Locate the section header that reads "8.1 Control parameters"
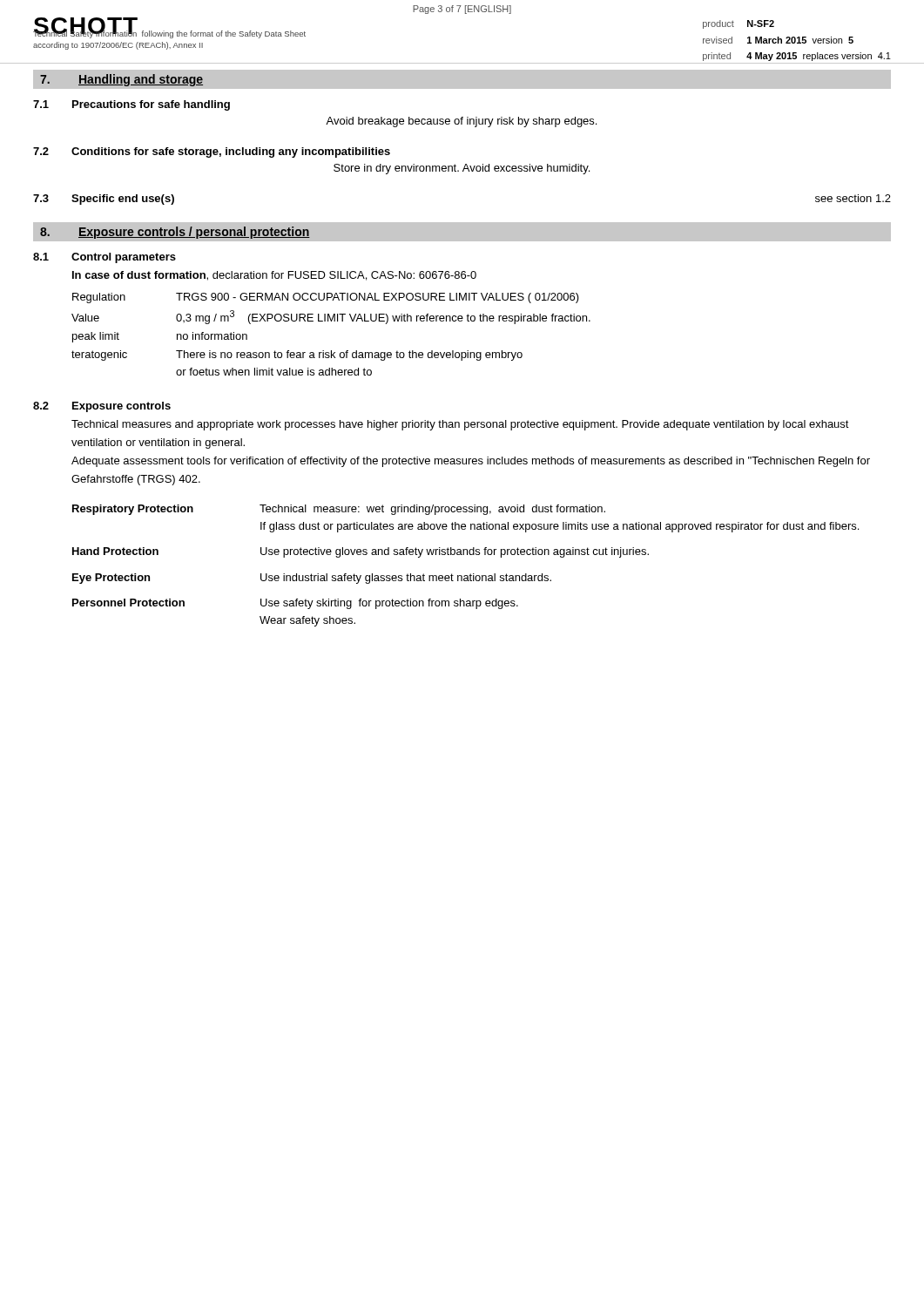The image size is (924, 1307). 104,257
